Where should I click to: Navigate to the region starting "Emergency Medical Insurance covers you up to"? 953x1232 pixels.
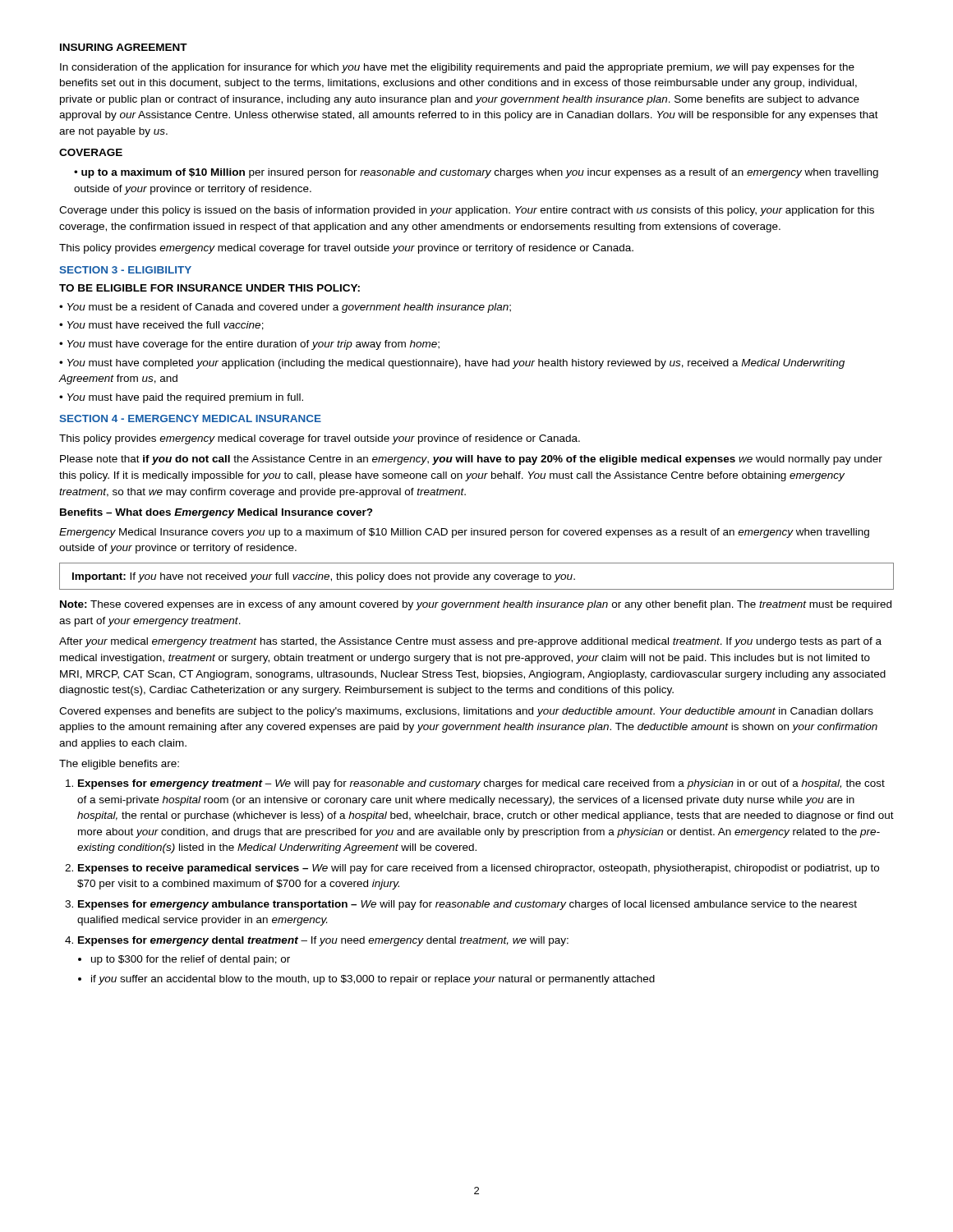465,540
